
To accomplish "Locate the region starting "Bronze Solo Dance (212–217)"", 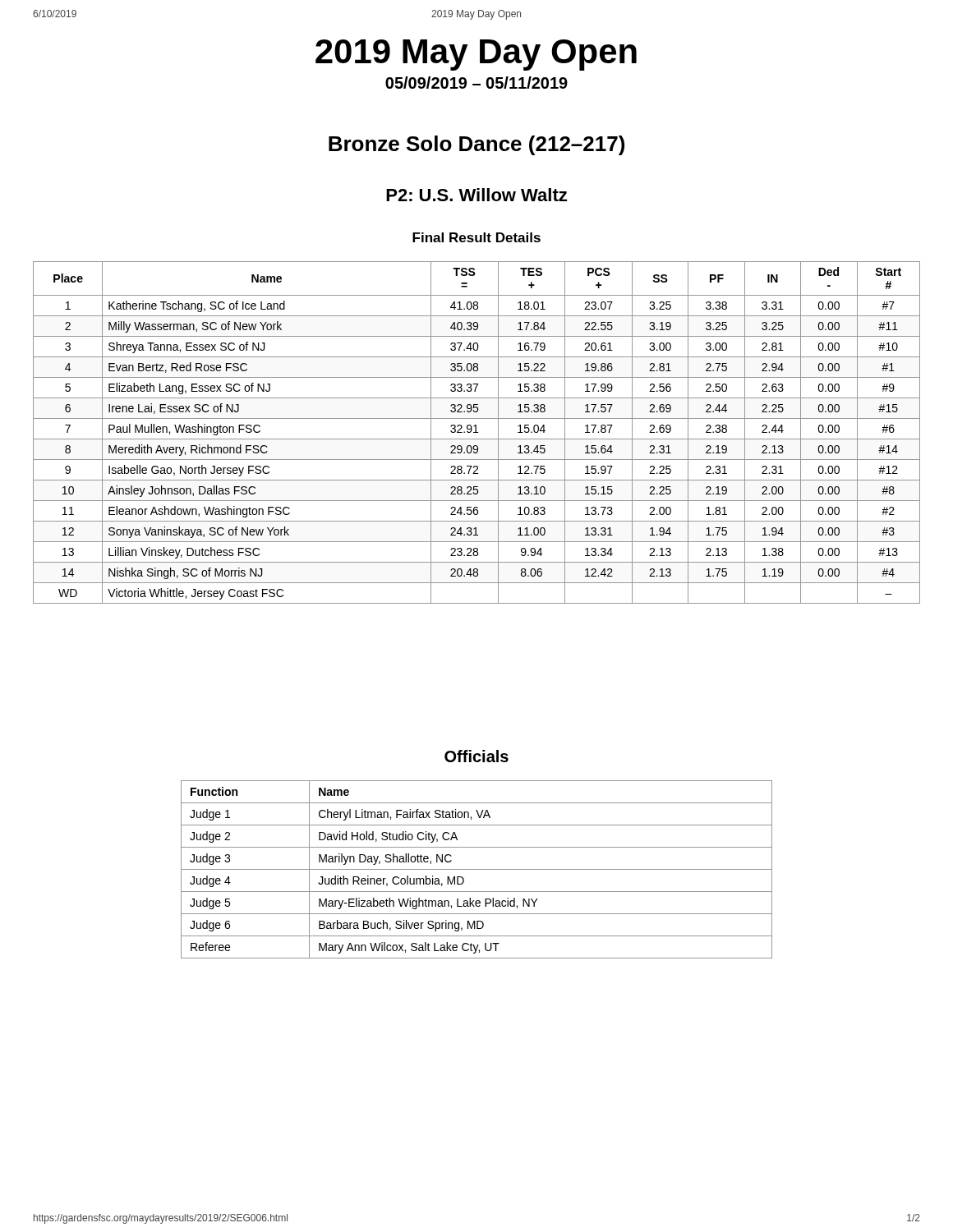I will pos(476,144).
